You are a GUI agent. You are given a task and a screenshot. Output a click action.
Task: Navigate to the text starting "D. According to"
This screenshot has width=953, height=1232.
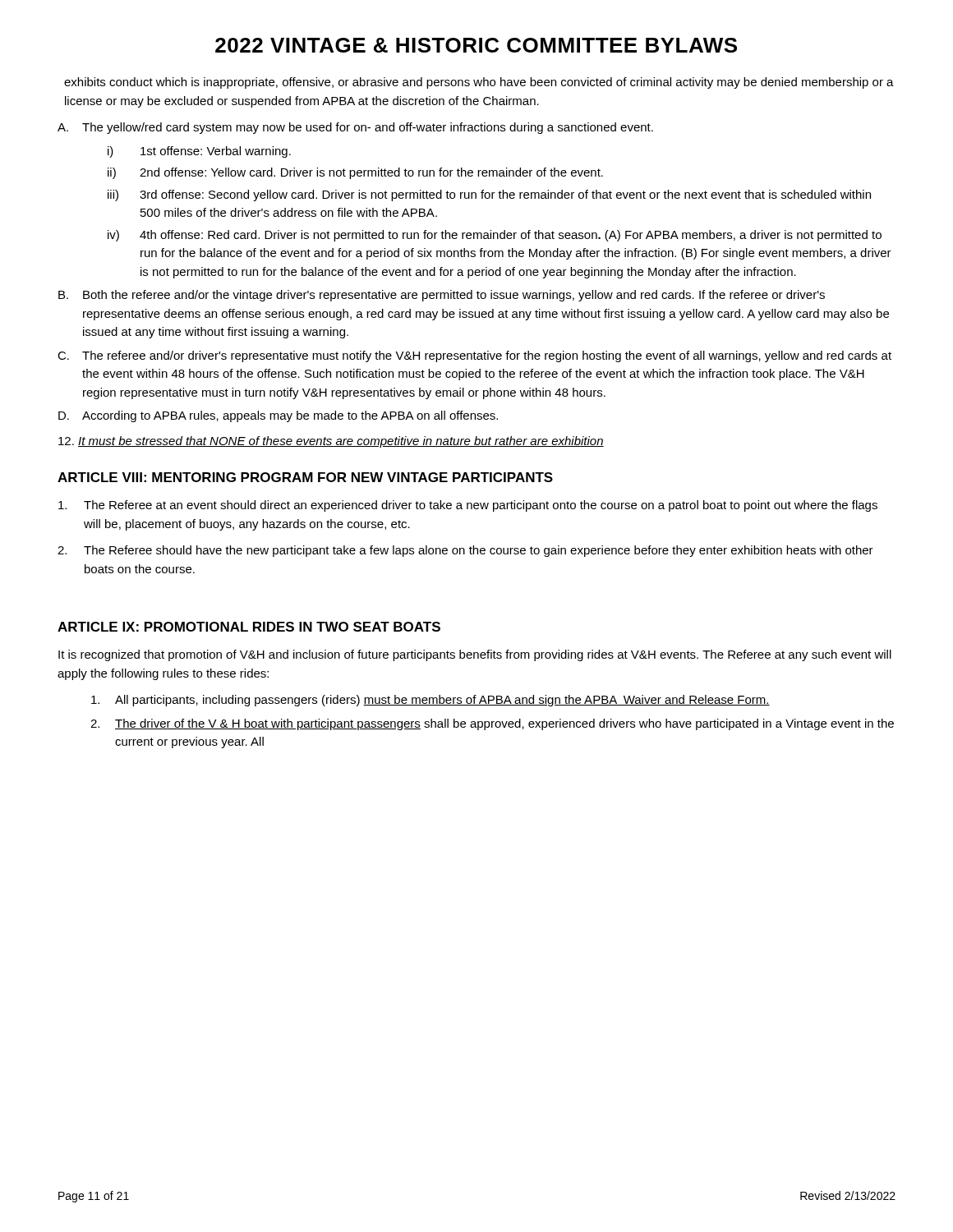(x=476, y=416)
